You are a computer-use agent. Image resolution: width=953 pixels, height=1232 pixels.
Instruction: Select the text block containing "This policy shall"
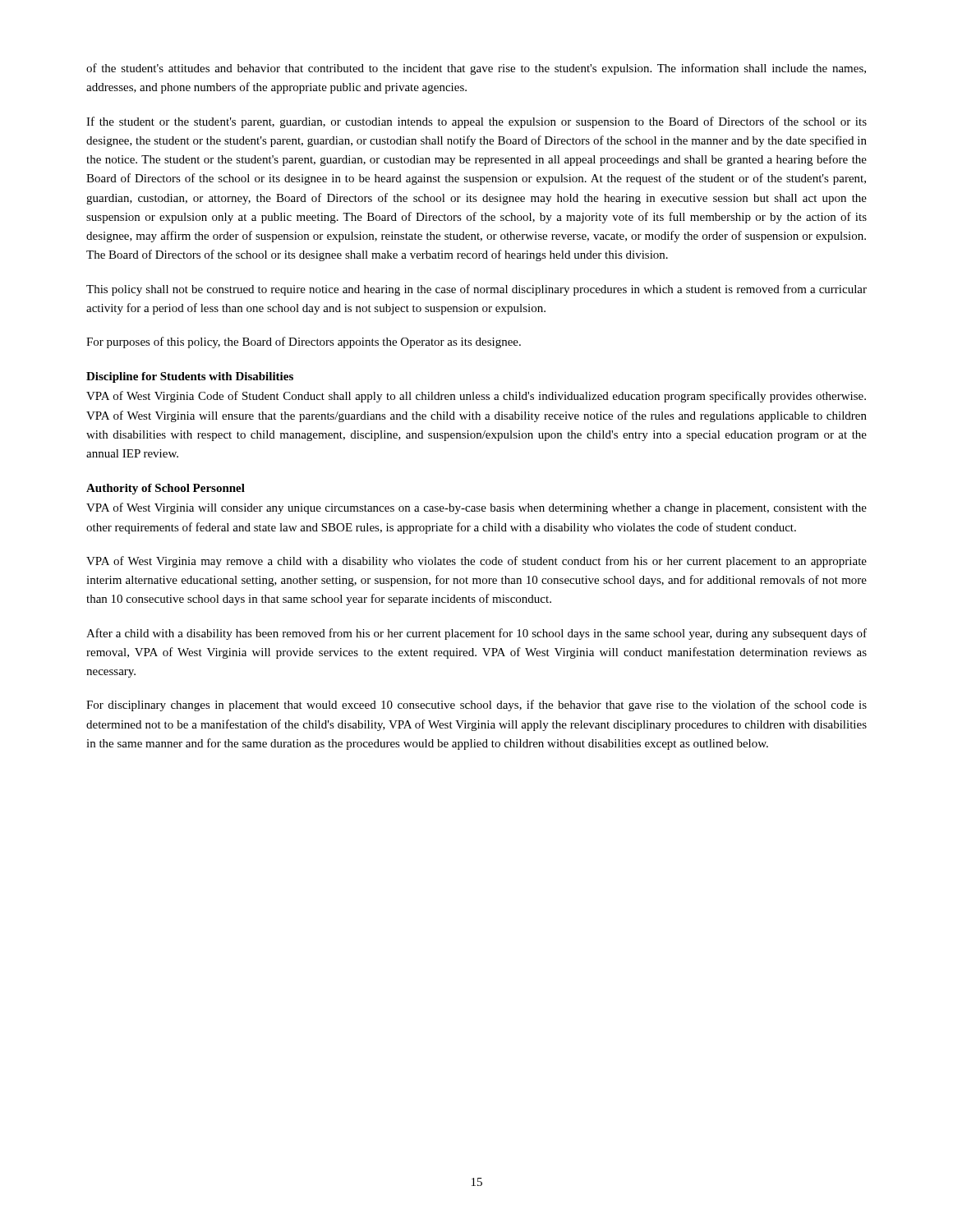coord(476,298)
